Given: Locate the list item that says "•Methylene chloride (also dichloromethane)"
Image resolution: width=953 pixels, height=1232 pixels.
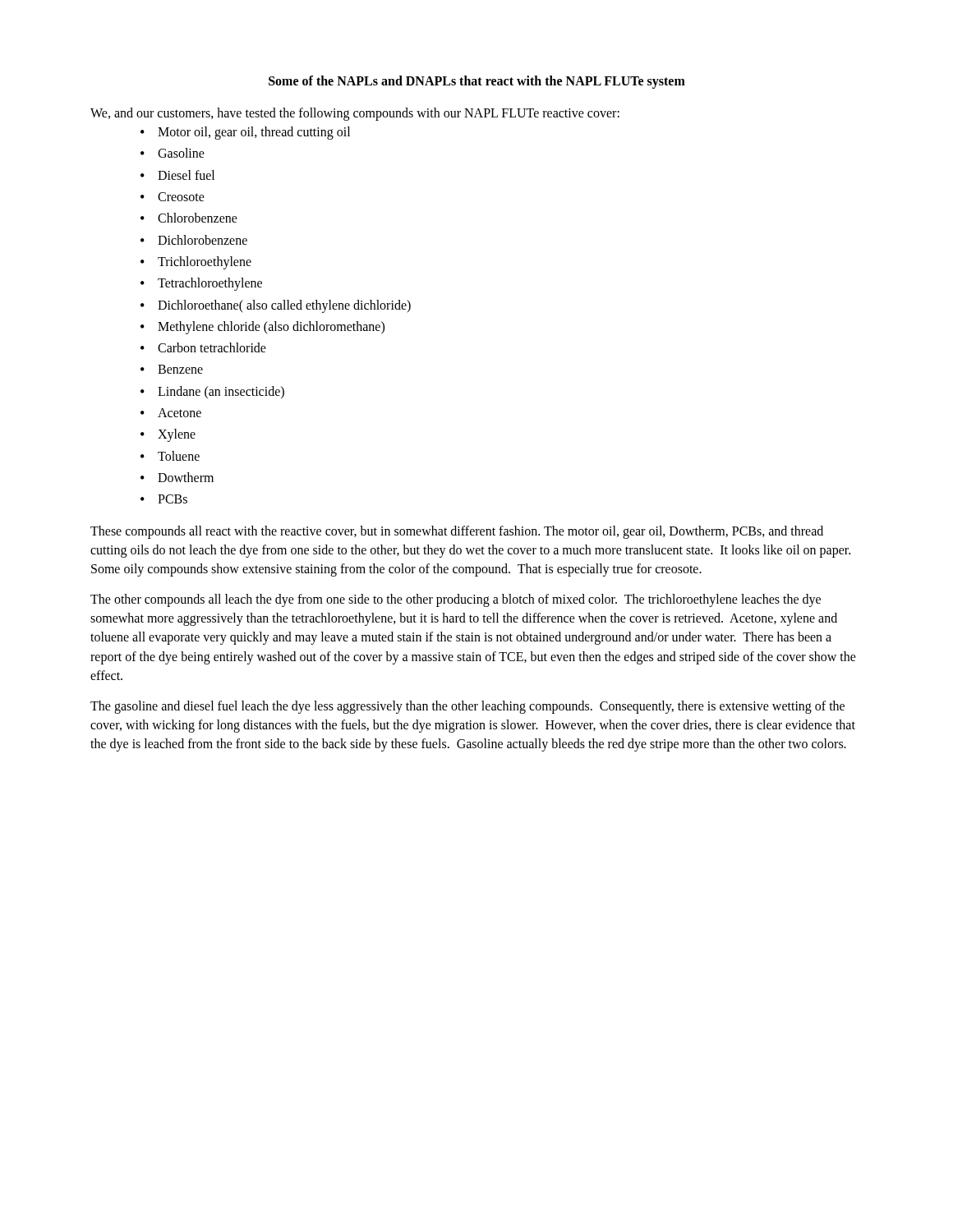Looking at the screenshot, I should click(262, 327).
